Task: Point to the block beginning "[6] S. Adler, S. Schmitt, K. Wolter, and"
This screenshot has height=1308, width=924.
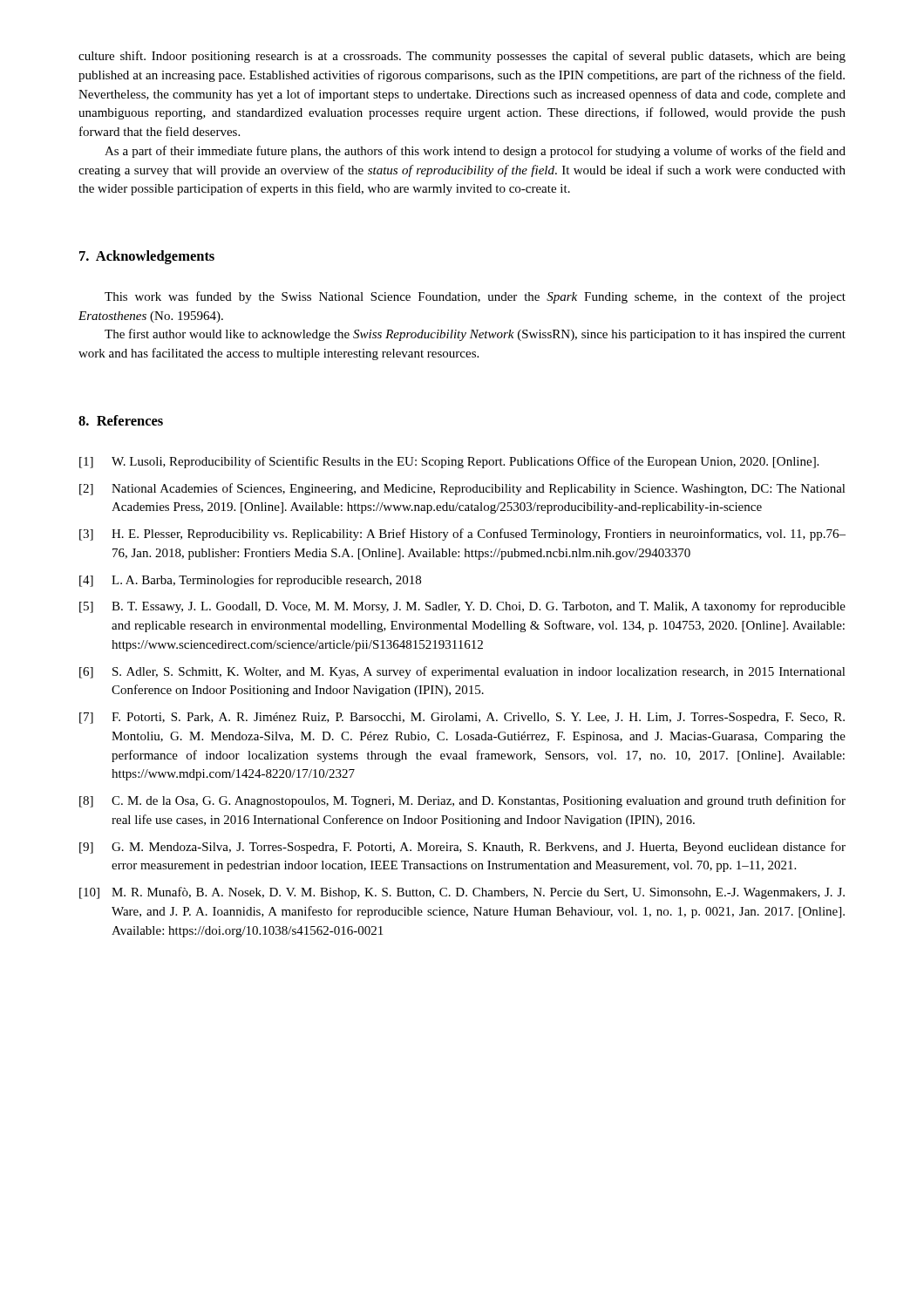Action: (x=462, y=681)
